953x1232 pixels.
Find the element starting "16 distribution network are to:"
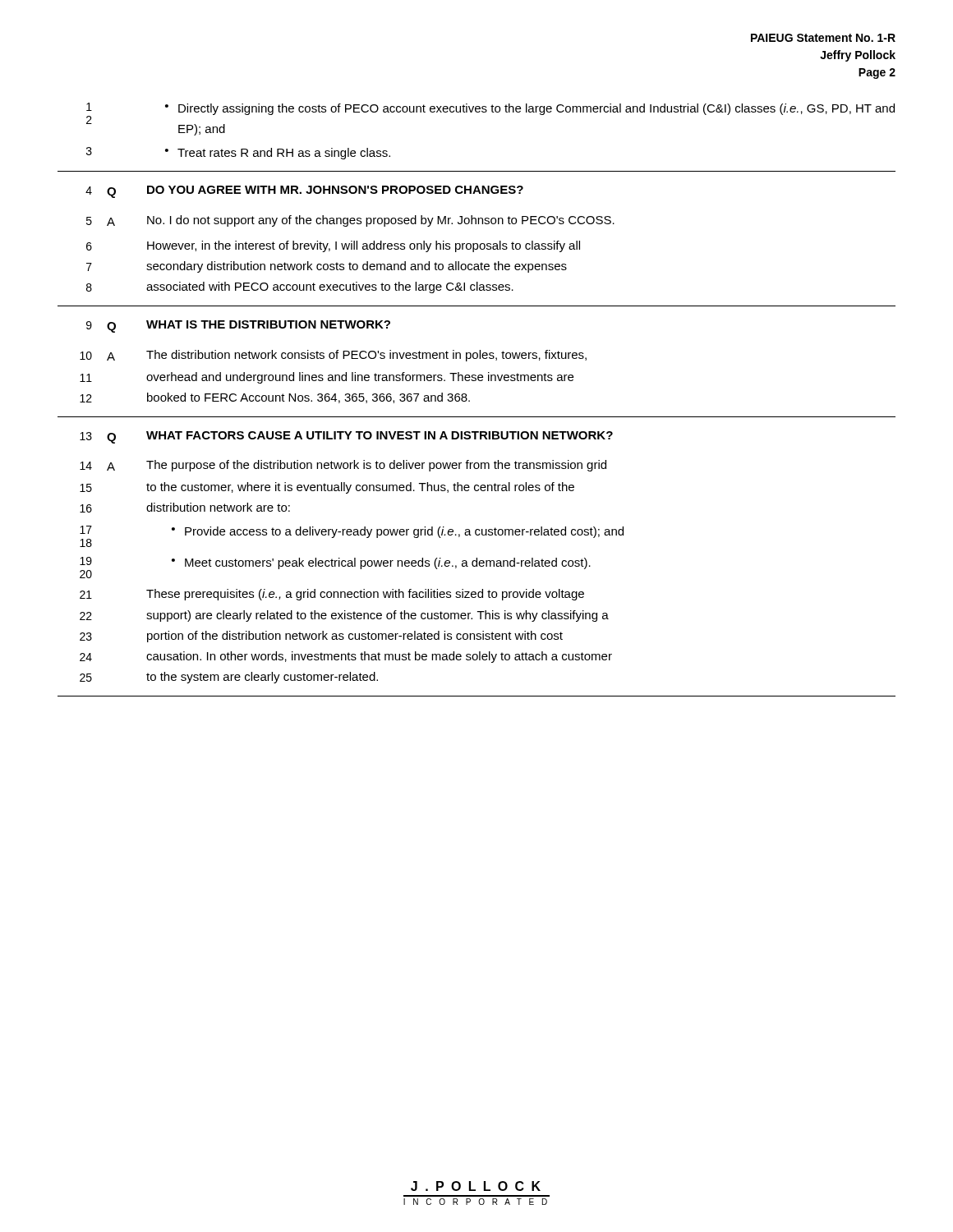coord(185,508)
